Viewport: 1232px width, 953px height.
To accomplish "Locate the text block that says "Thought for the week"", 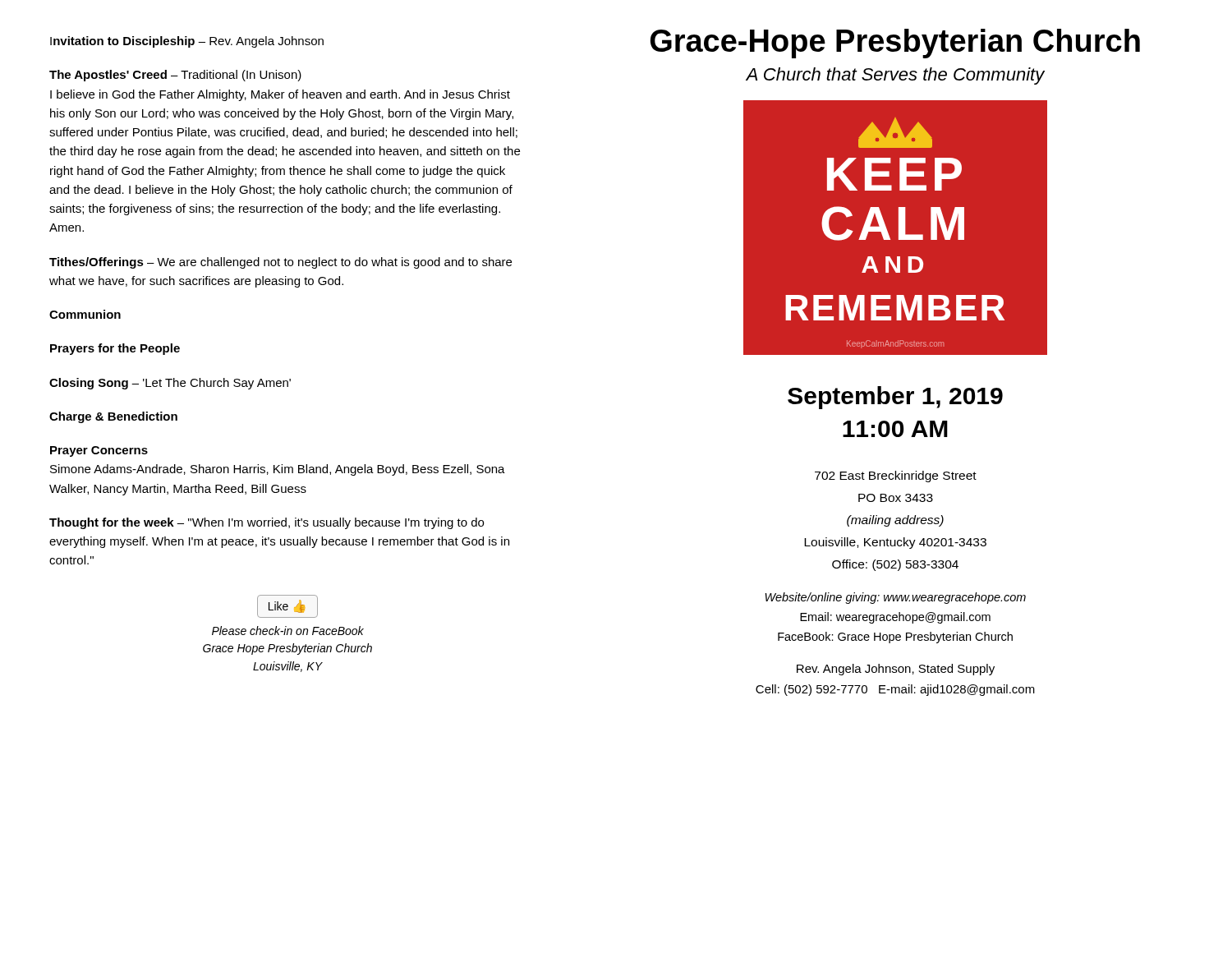I will coord(287,541).
